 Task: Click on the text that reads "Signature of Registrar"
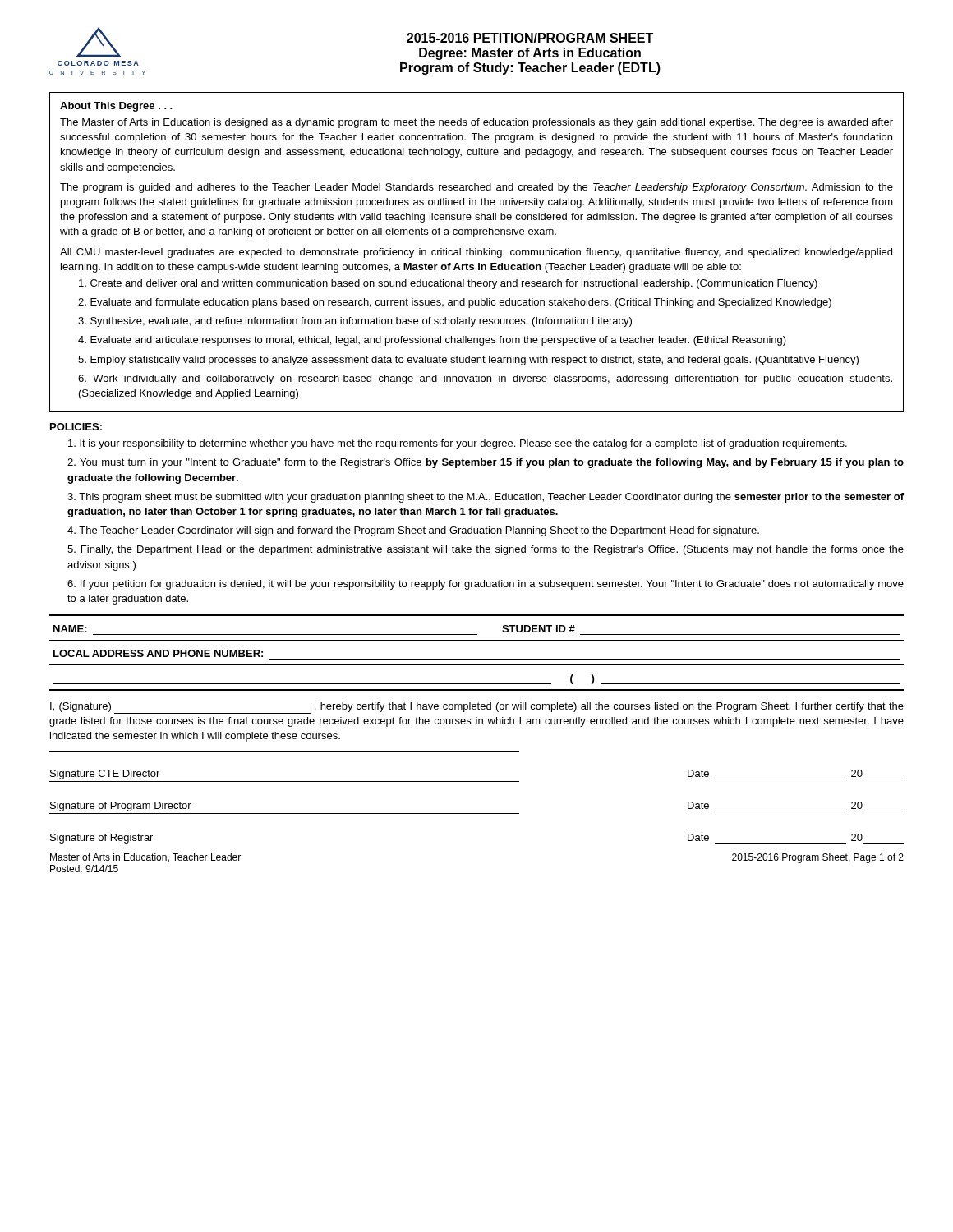coord(101,838)
